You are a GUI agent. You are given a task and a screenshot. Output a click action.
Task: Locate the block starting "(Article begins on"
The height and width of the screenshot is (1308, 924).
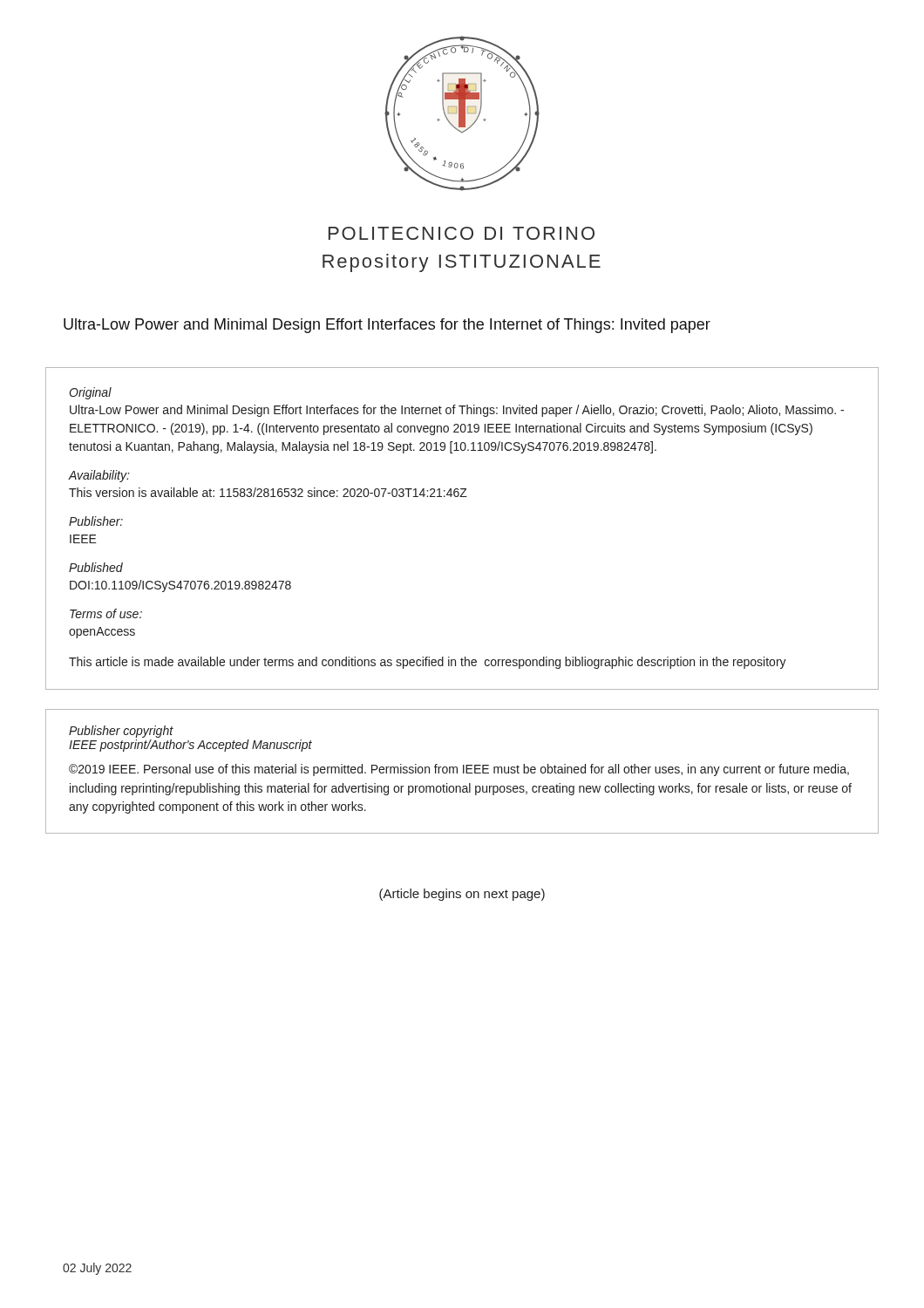(462, 893)
